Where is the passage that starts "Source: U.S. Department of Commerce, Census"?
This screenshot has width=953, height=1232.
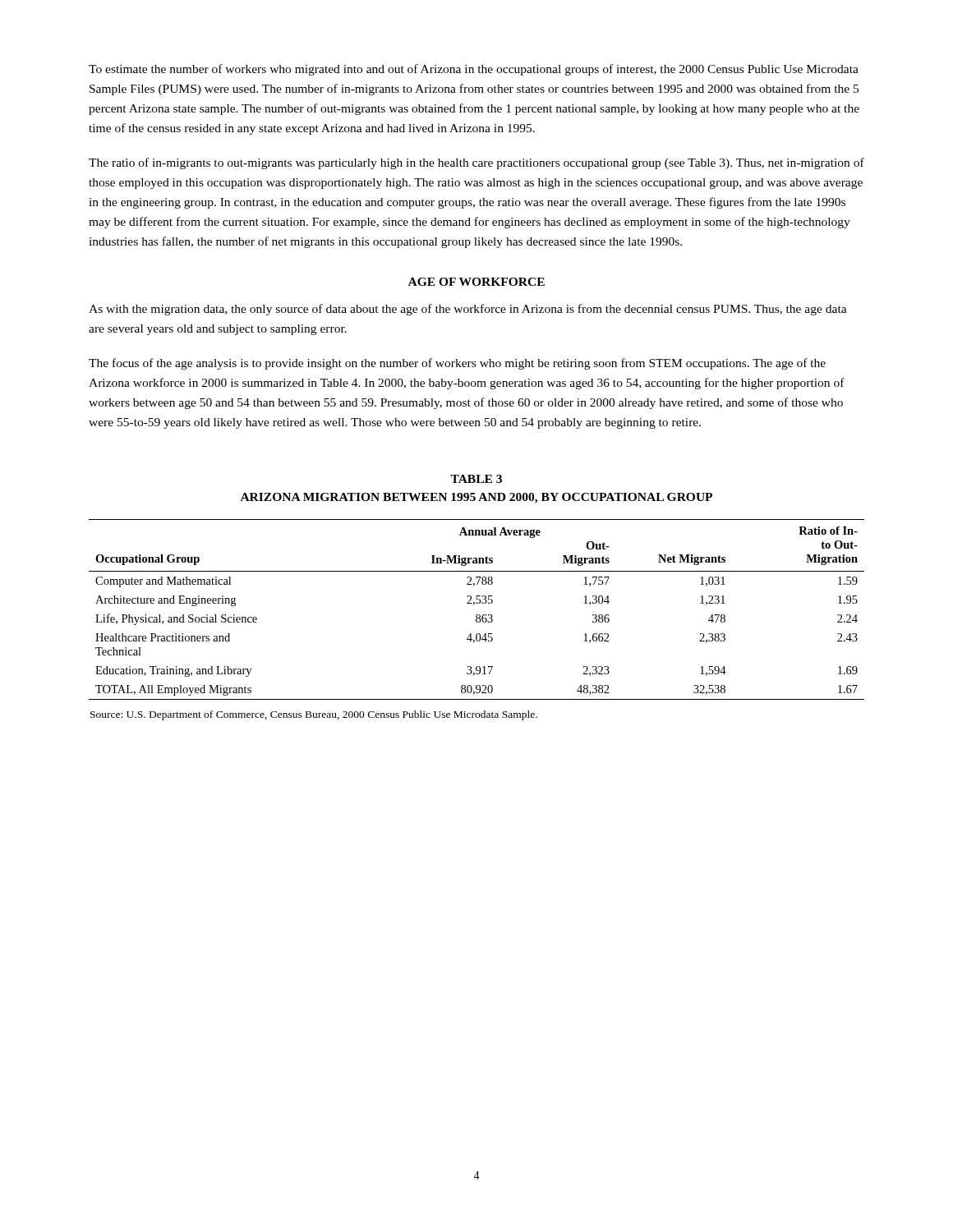point(314,714)
